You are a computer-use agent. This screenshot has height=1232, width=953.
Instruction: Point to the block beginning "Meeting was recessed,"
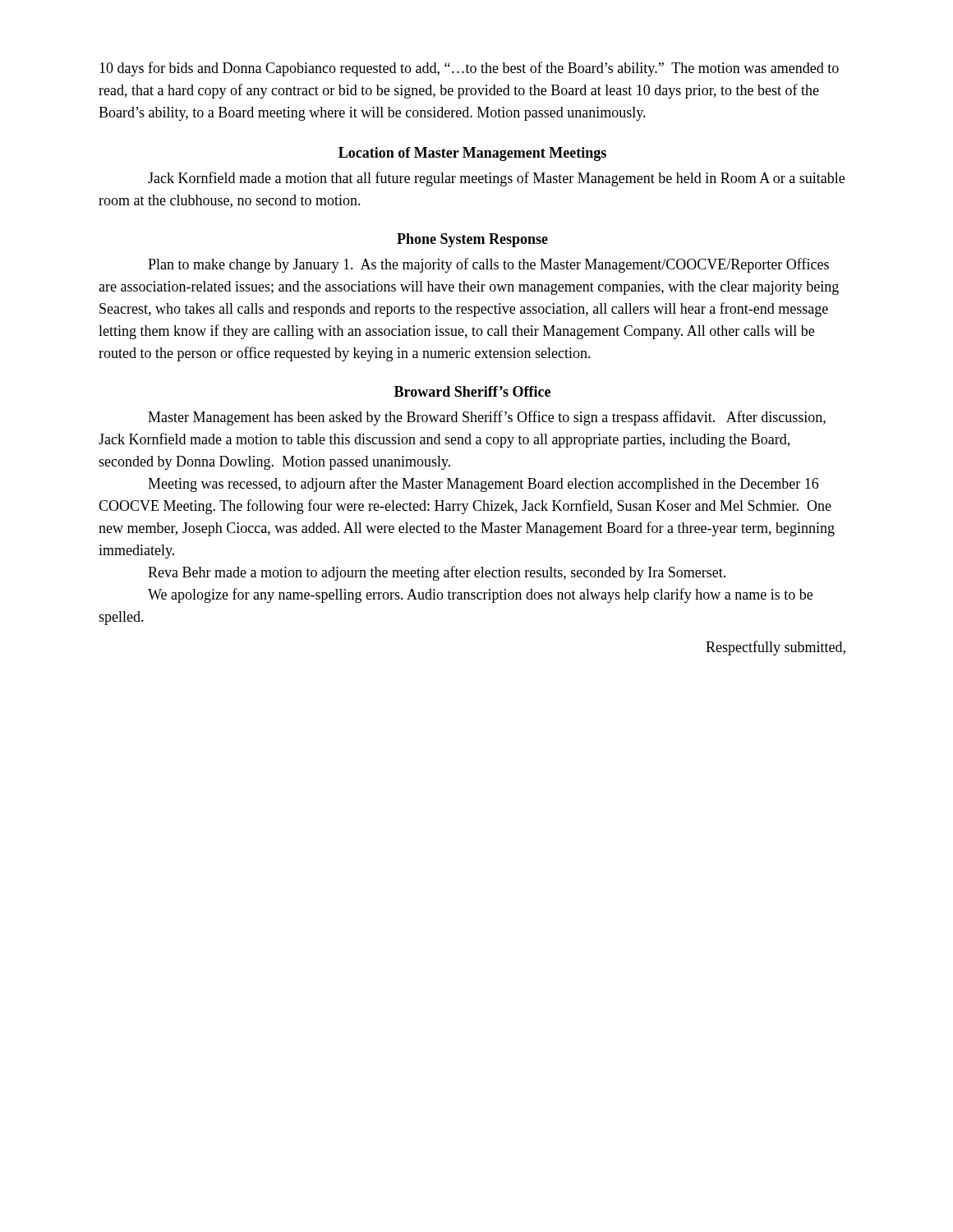pos(467,517)
